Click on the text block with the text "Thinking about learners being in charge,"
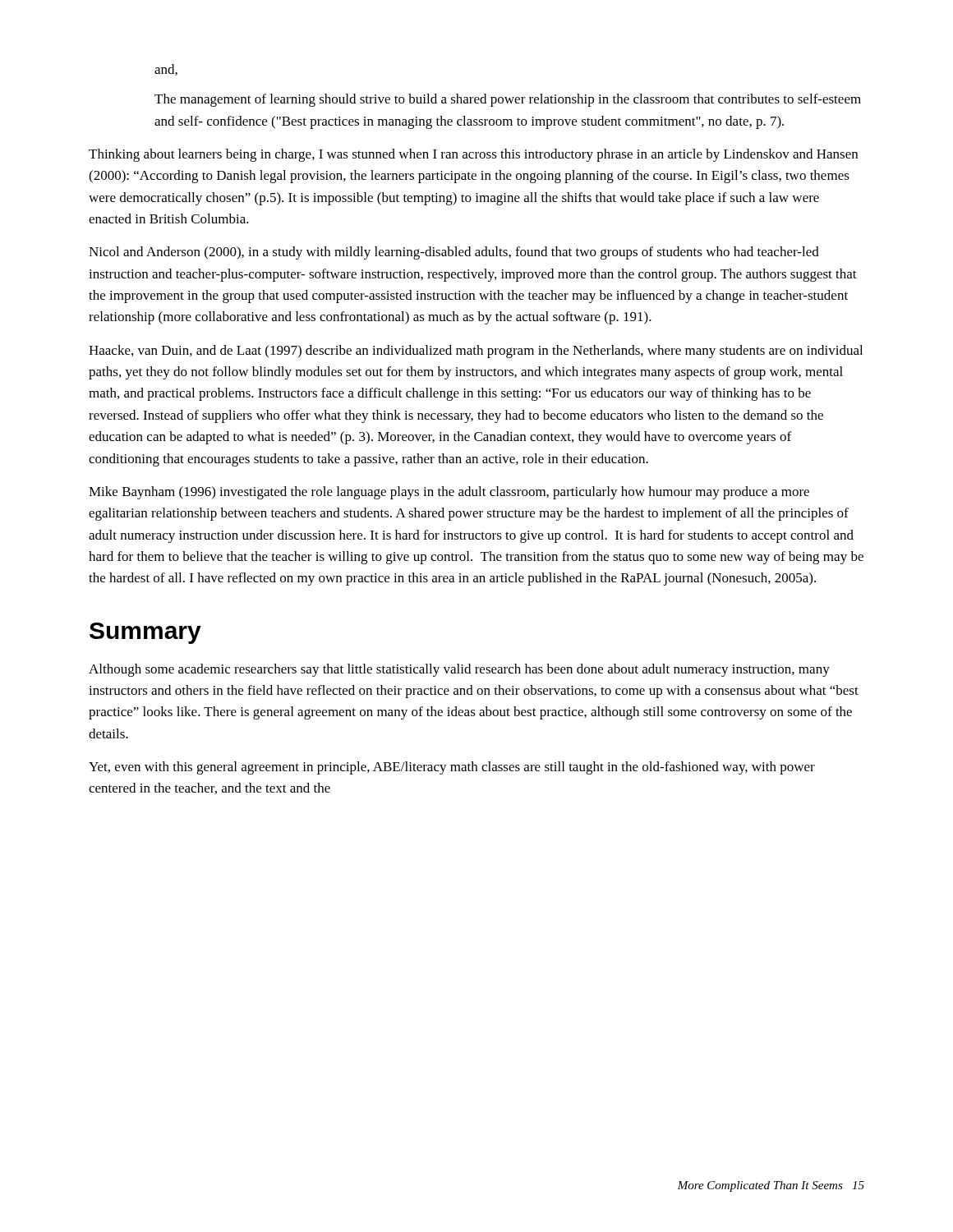This screenshot has height=1232, width=953. tap(476, 187)
